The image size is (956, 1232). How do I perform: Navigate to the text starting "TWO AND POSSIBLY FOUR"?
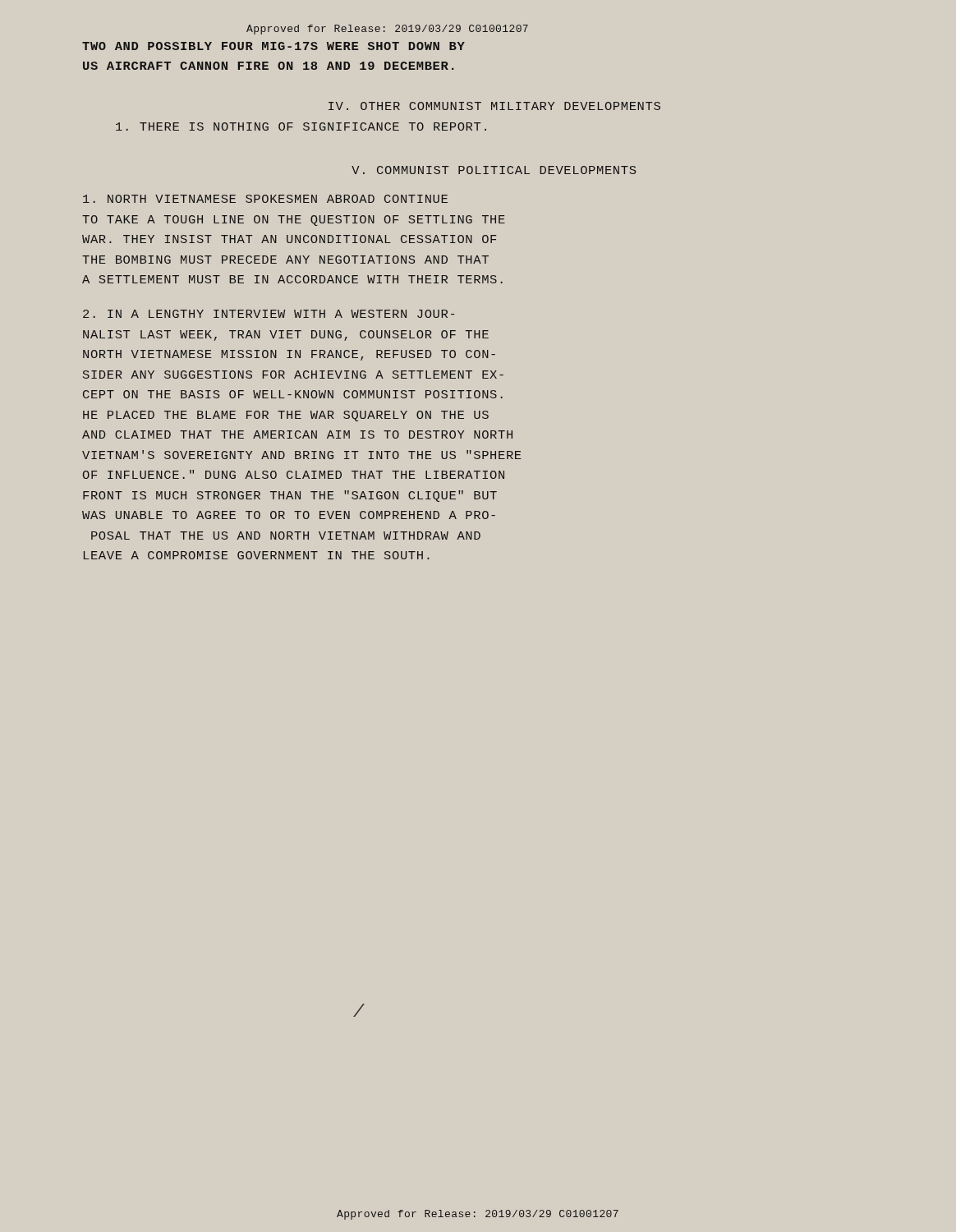(x=274, y=57)
